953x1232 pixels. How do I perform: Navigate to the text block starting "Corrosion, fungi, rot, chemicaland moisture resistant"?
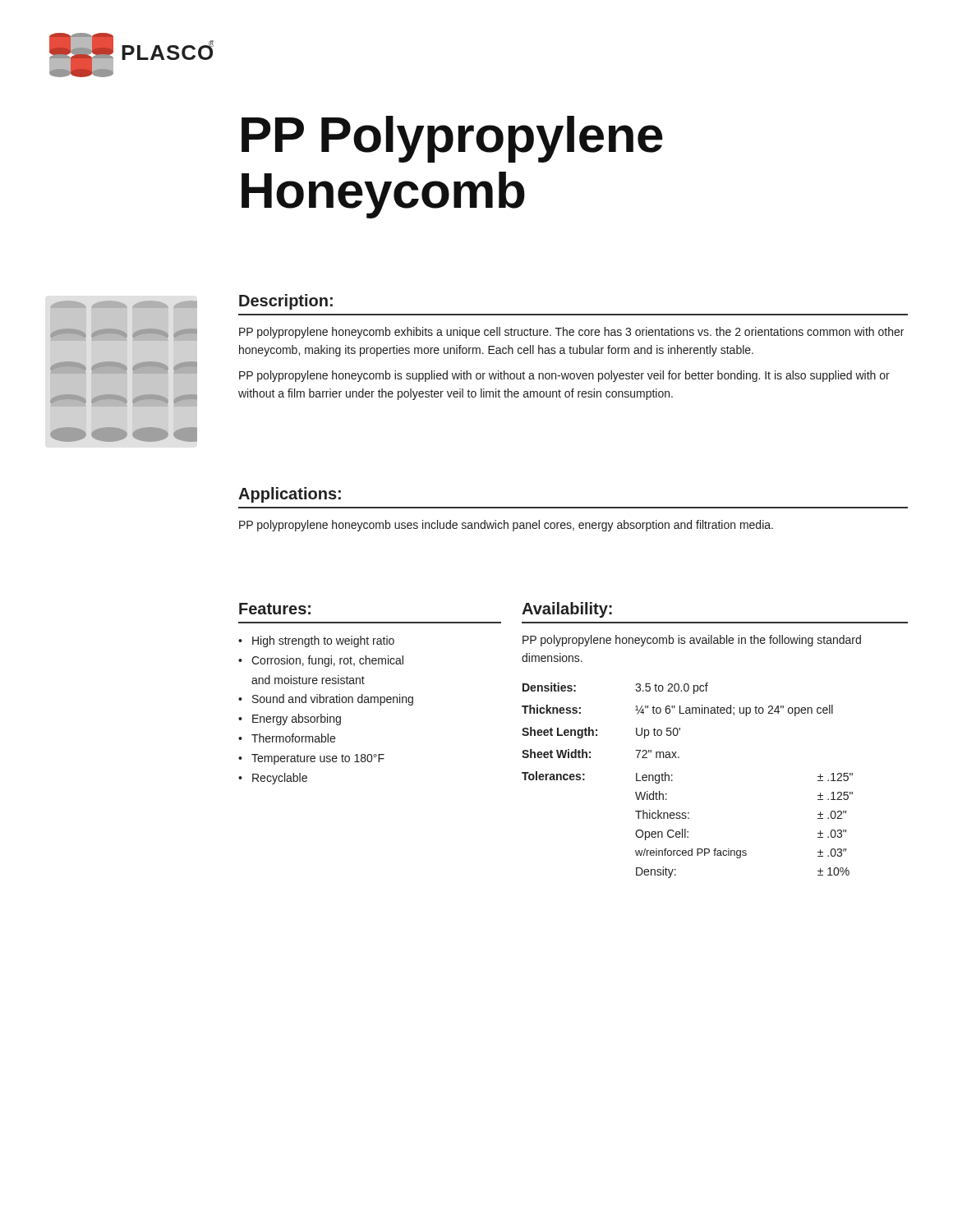pos(328,670)
